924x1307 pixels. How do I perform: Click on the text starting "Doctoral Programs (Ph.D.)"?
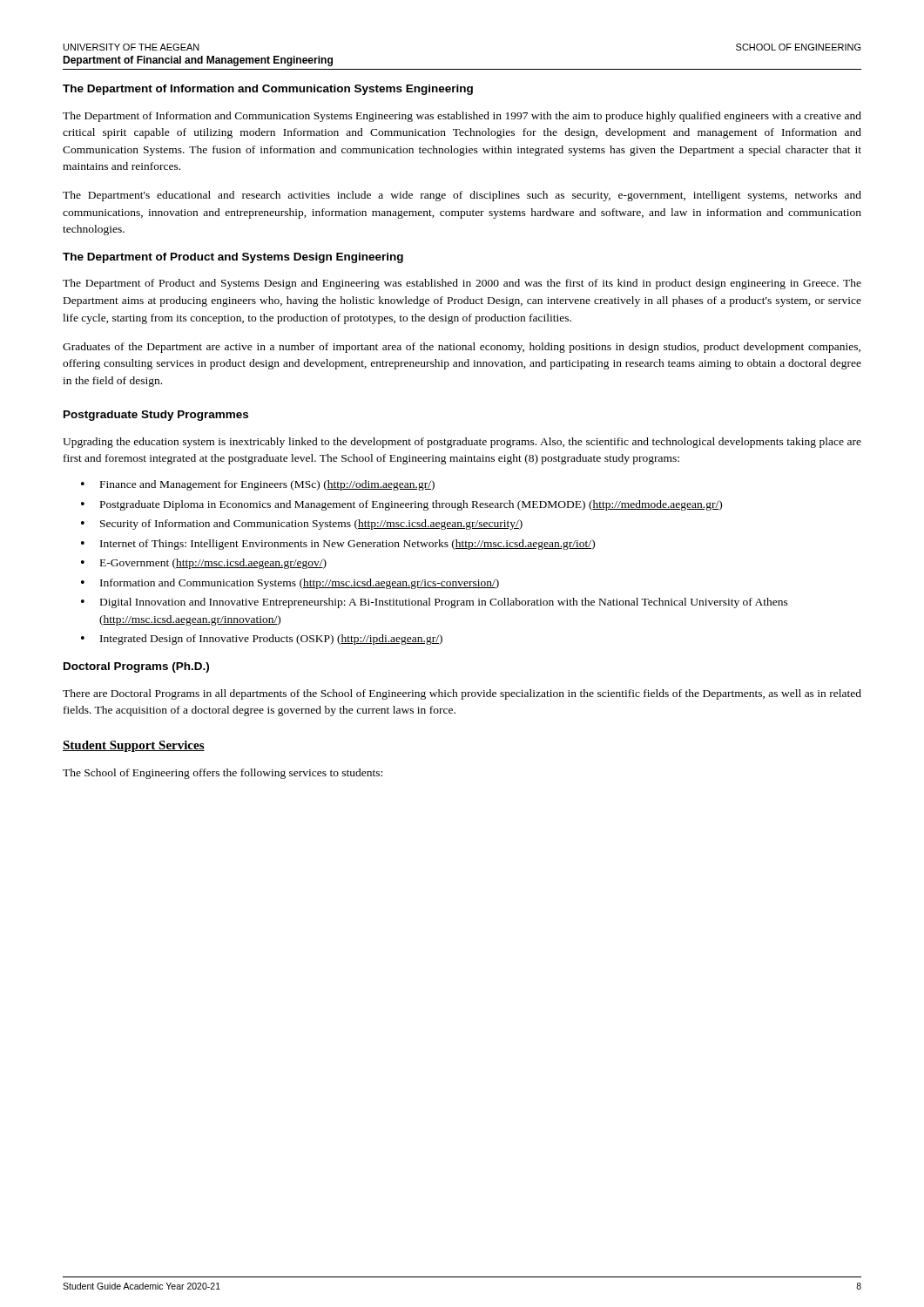136,667
